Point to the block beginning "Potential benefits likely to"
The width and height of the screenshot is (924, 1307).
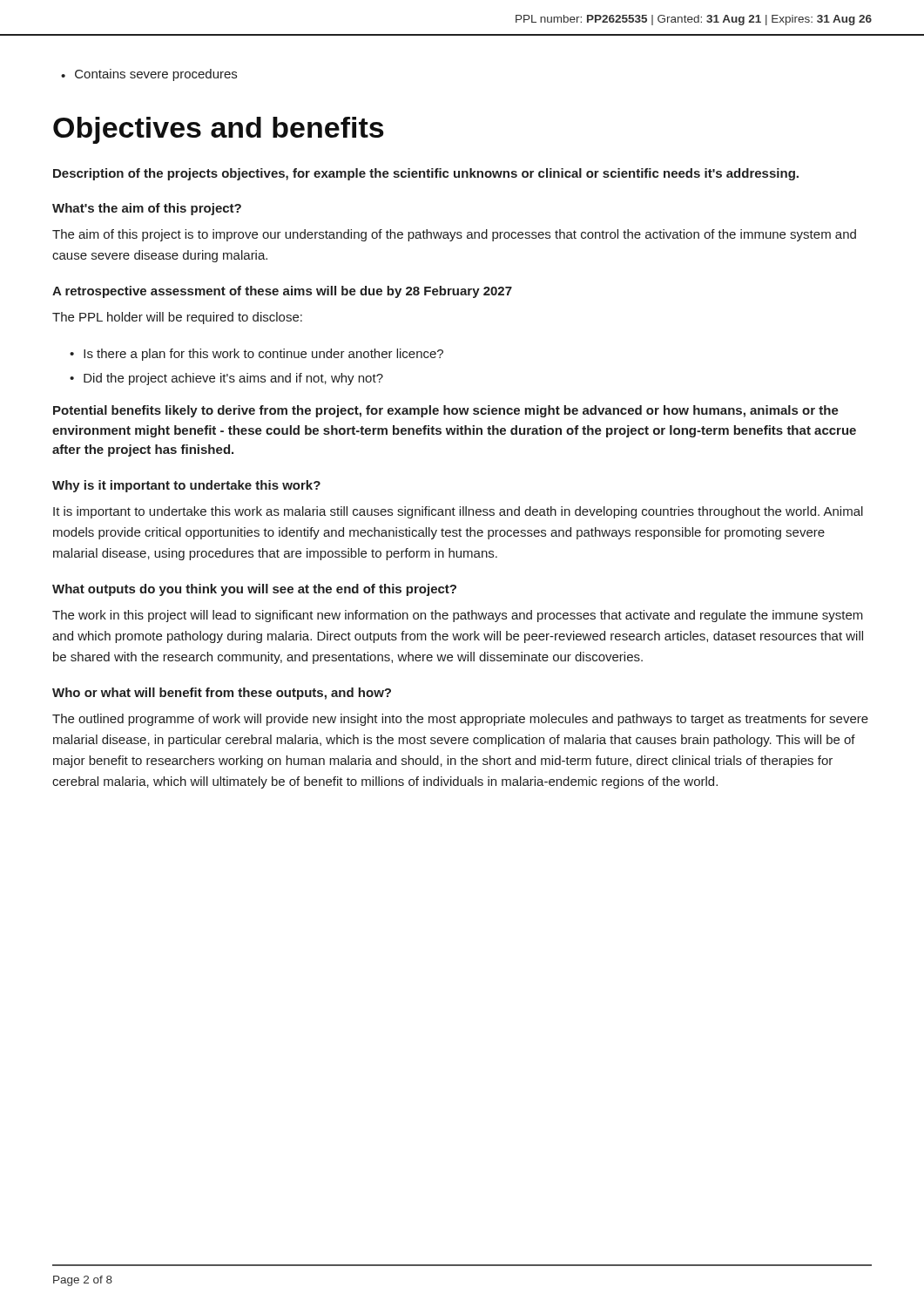click(462, 430)
